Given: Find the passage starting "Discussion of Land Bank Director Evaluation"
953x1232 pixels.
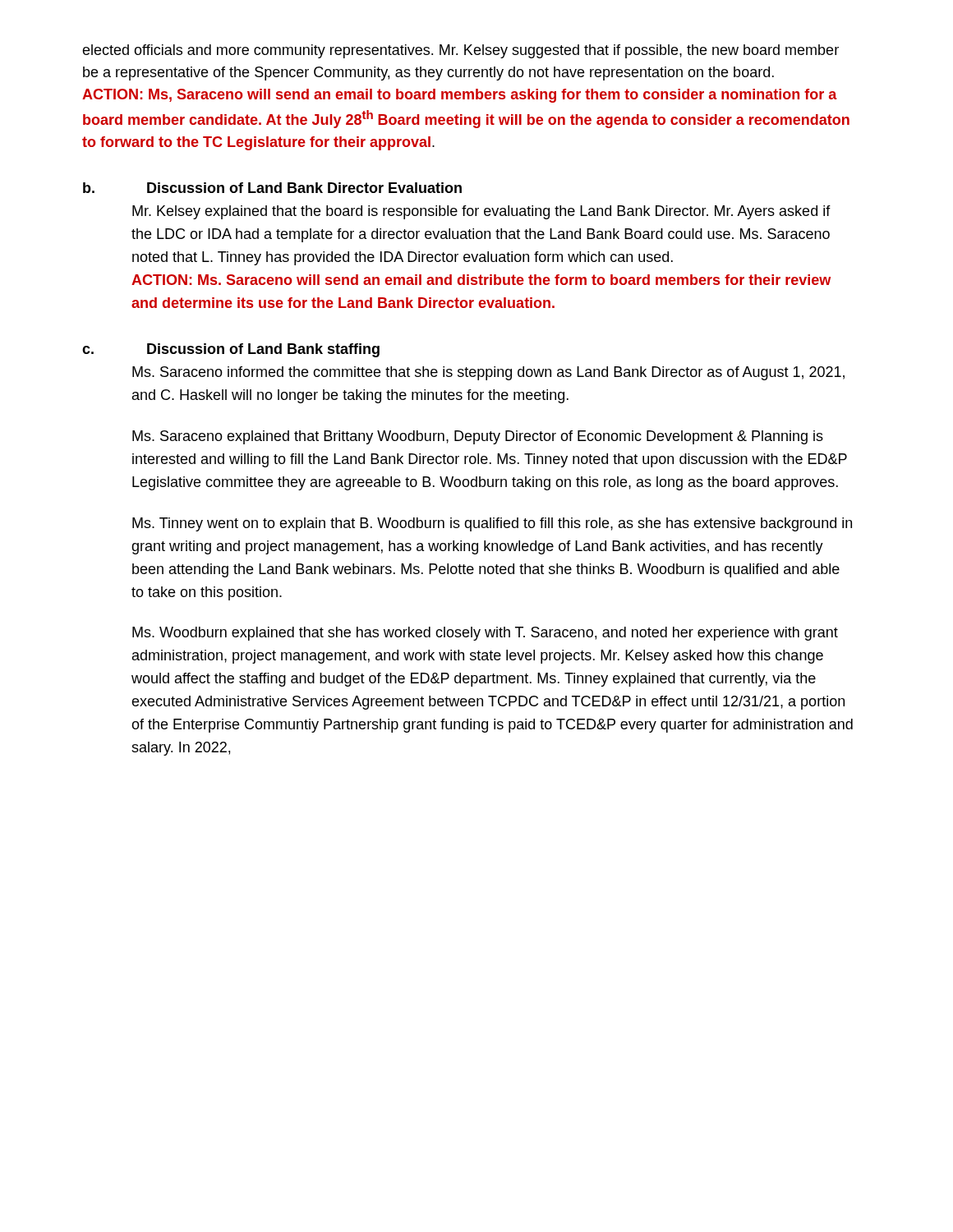Looking at the screenshot, I should 304,188.
